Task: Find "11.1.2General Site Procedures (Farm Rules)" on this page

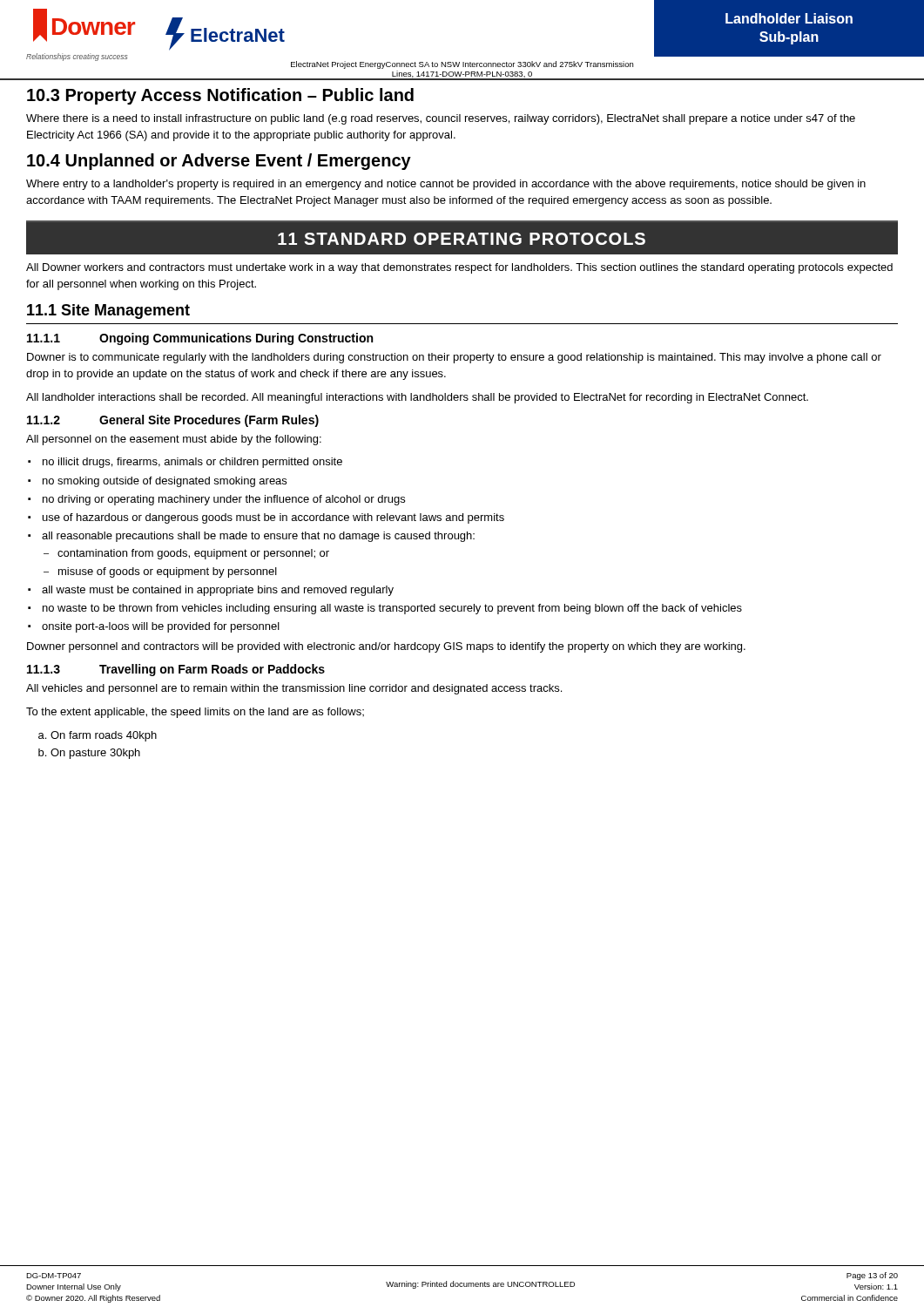Action: pos(173,421)
